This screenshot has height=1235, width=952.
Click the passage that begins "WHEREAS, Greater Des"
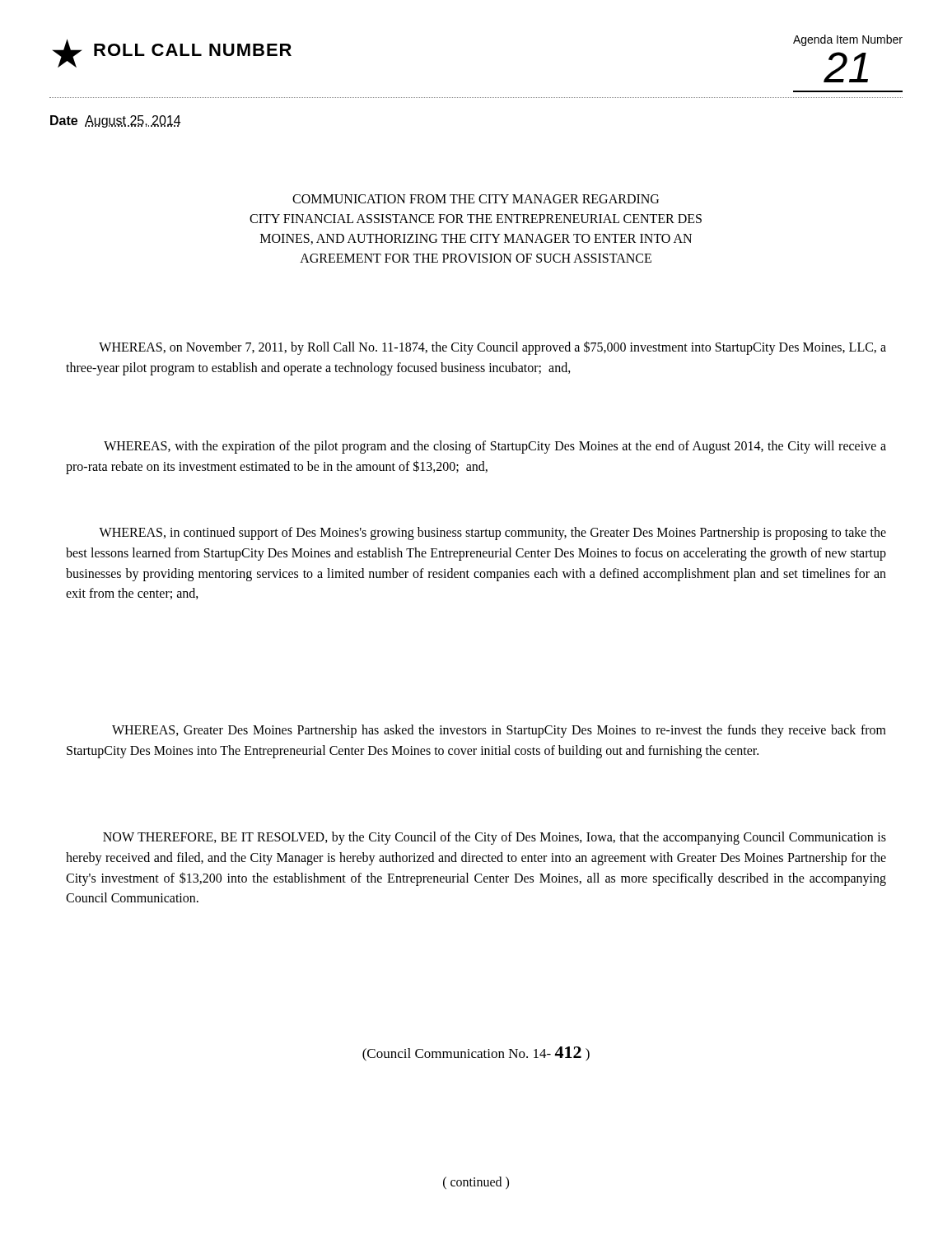pyautogui.click(x=476, y=740)
